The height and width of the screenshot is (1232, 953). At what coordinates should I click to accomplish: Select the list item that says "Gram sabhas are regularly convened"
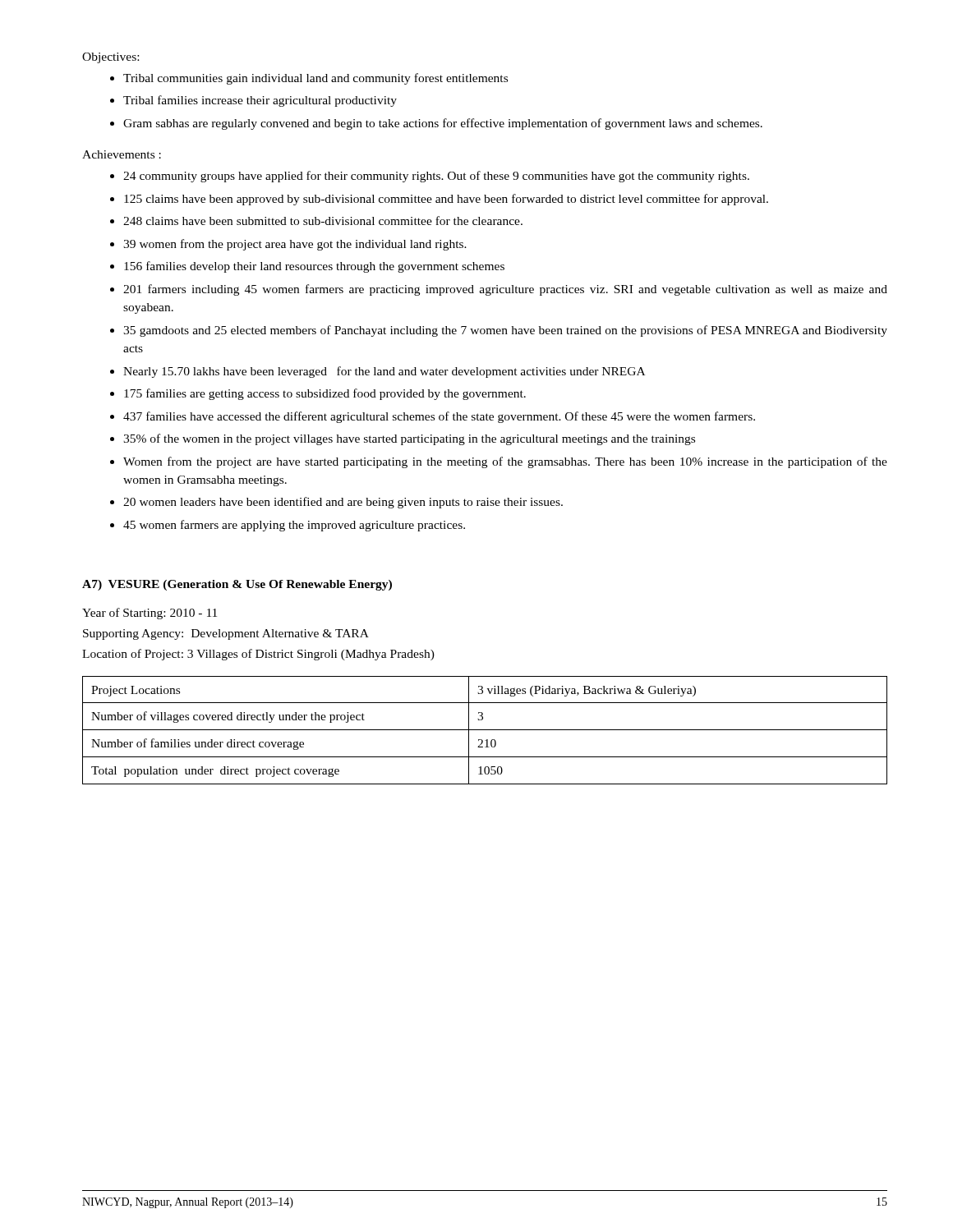505,123
